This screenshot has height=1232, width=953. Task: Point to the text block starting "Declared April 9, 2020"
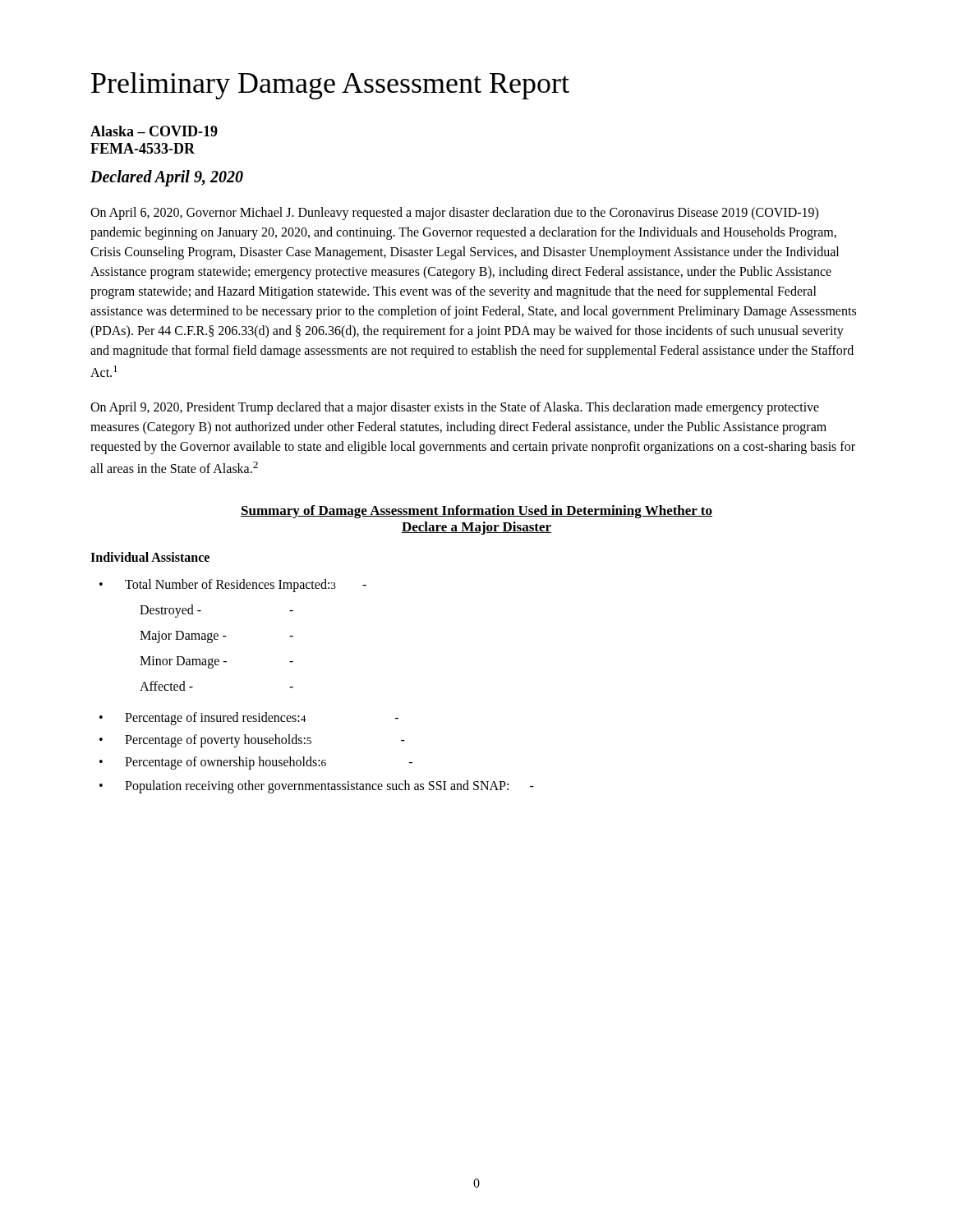point(167,177)
